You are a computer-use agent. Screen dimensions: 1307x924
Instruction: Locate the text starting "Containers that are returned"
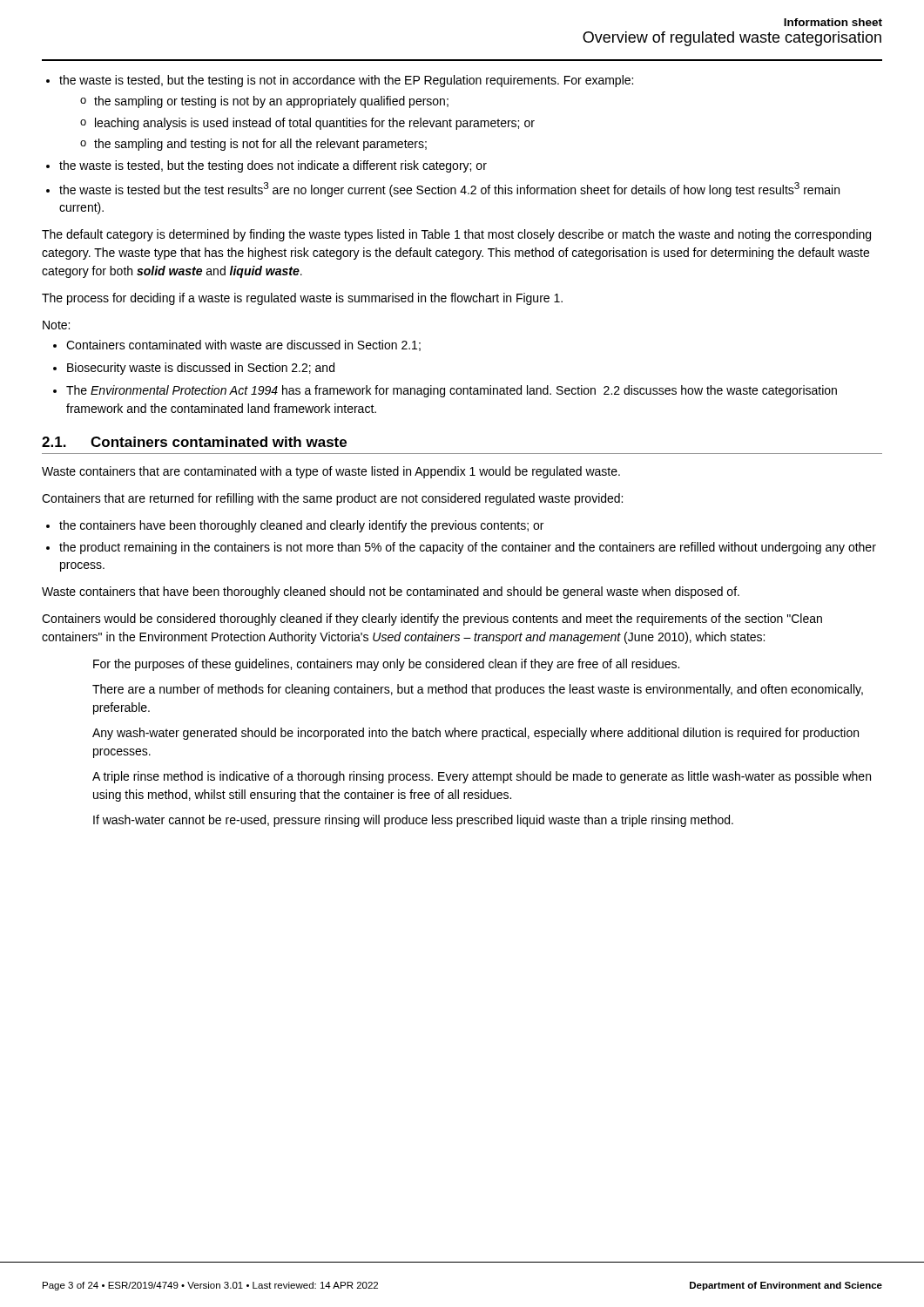[462, 499]
